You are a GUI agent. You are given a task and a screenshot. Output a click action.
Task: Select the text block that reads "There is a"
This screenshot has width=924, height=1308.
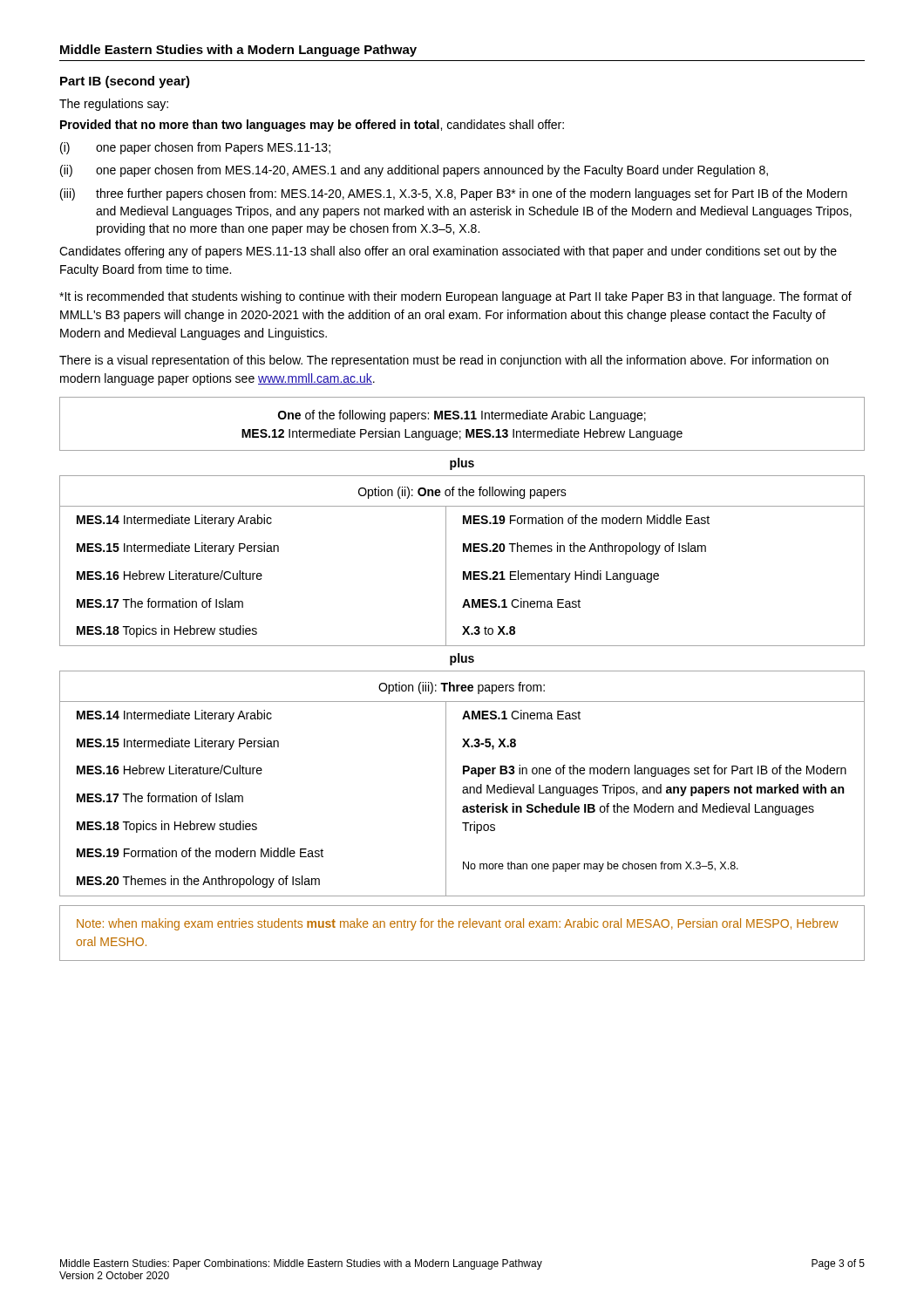(444, 370)
